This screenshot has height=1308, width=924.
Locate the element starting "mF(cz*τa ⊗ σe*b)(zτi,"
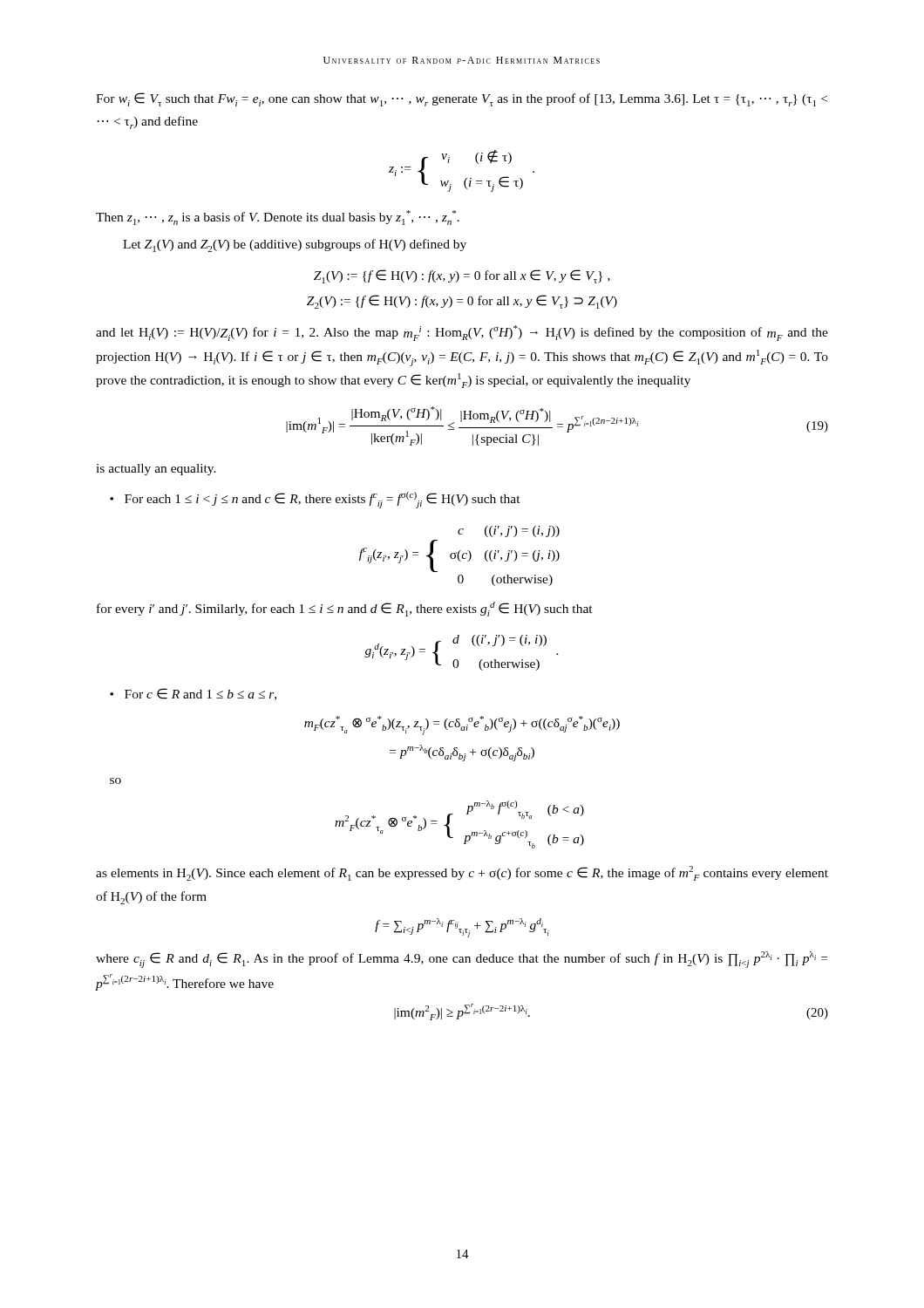(462, 737)
